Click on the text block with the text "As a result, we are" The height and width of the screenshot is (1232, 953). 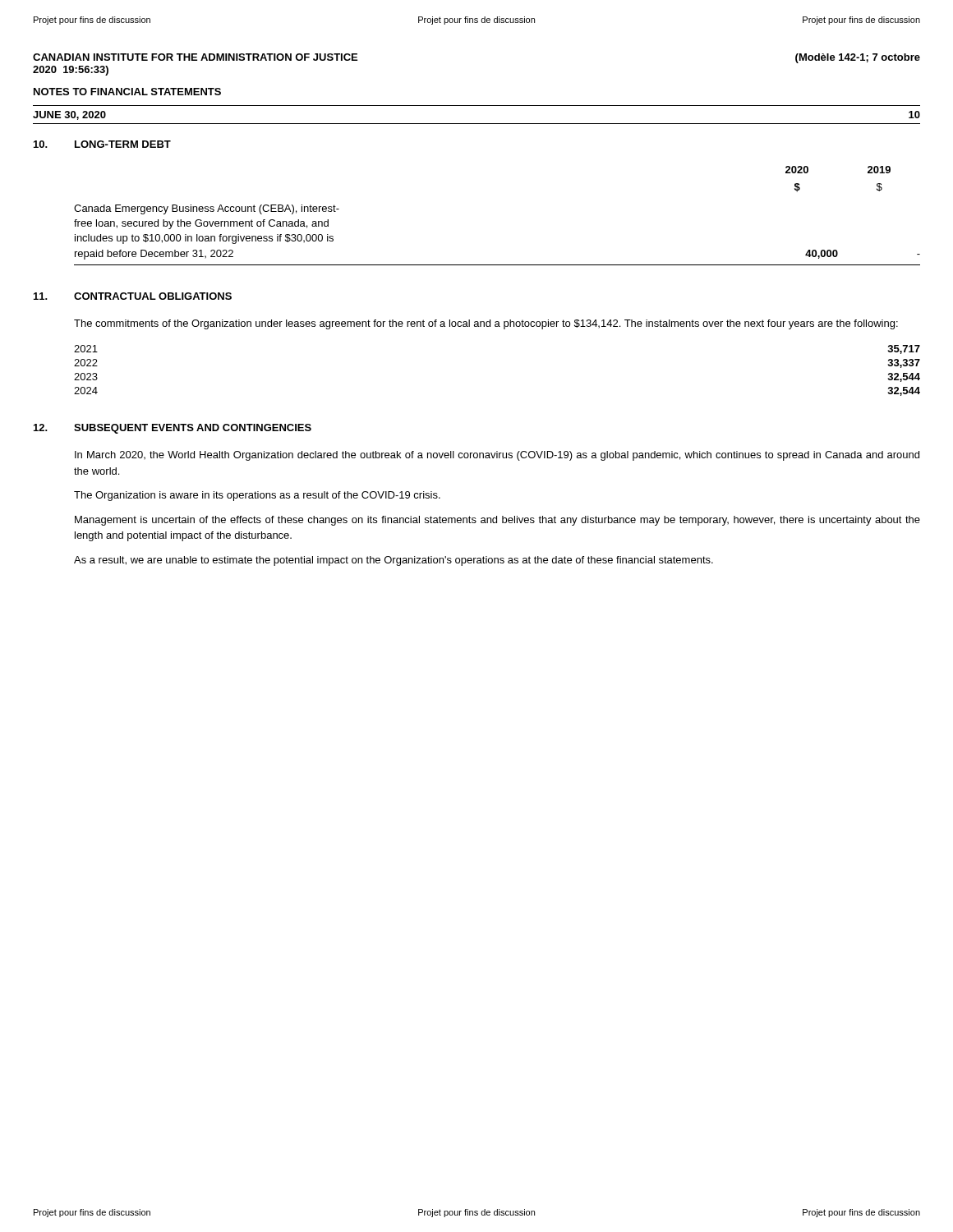[394, 560]
